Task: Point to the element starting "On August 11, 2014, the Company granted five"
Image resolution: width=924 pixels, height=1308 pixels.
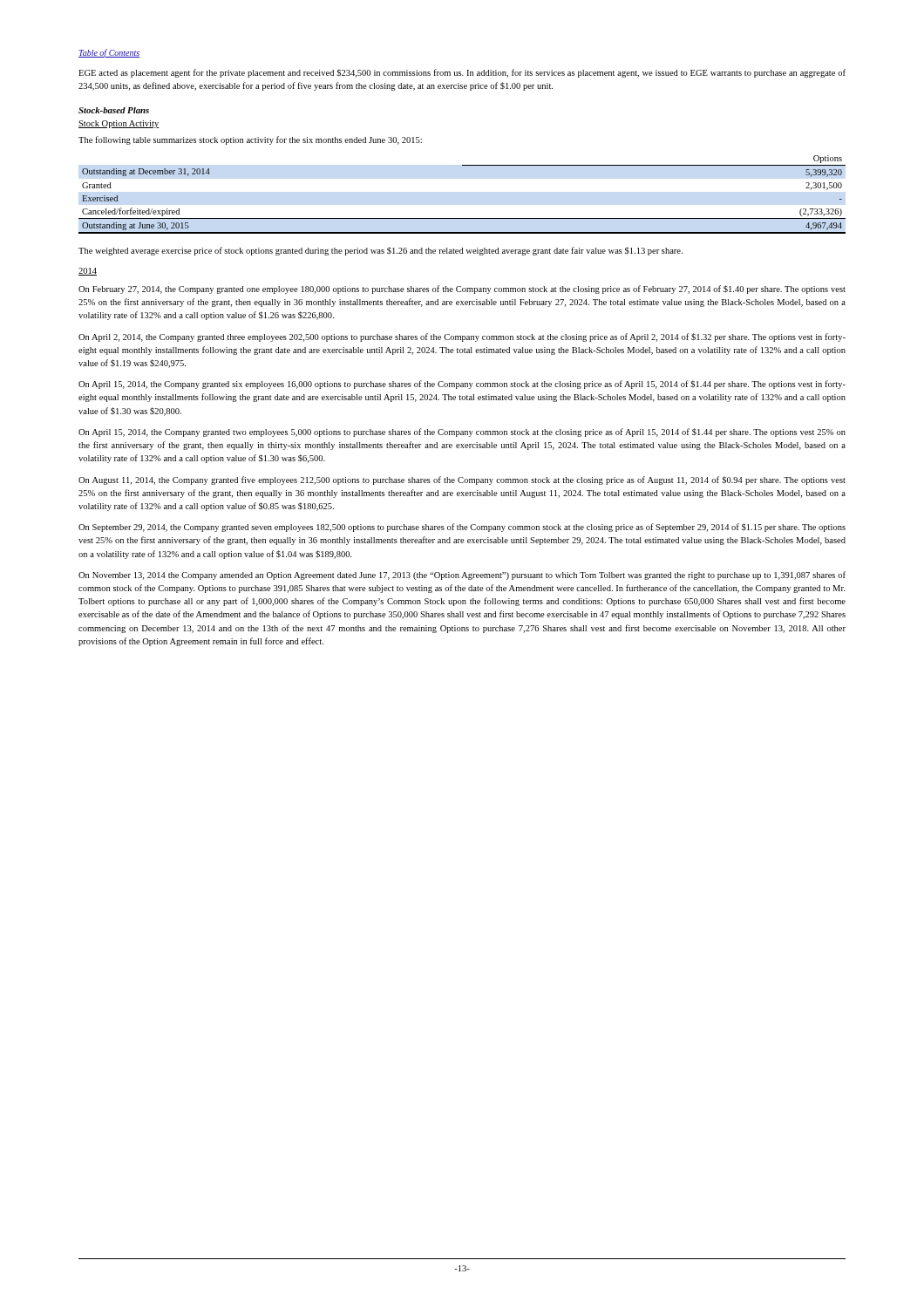Action: [x=462, y=493]
